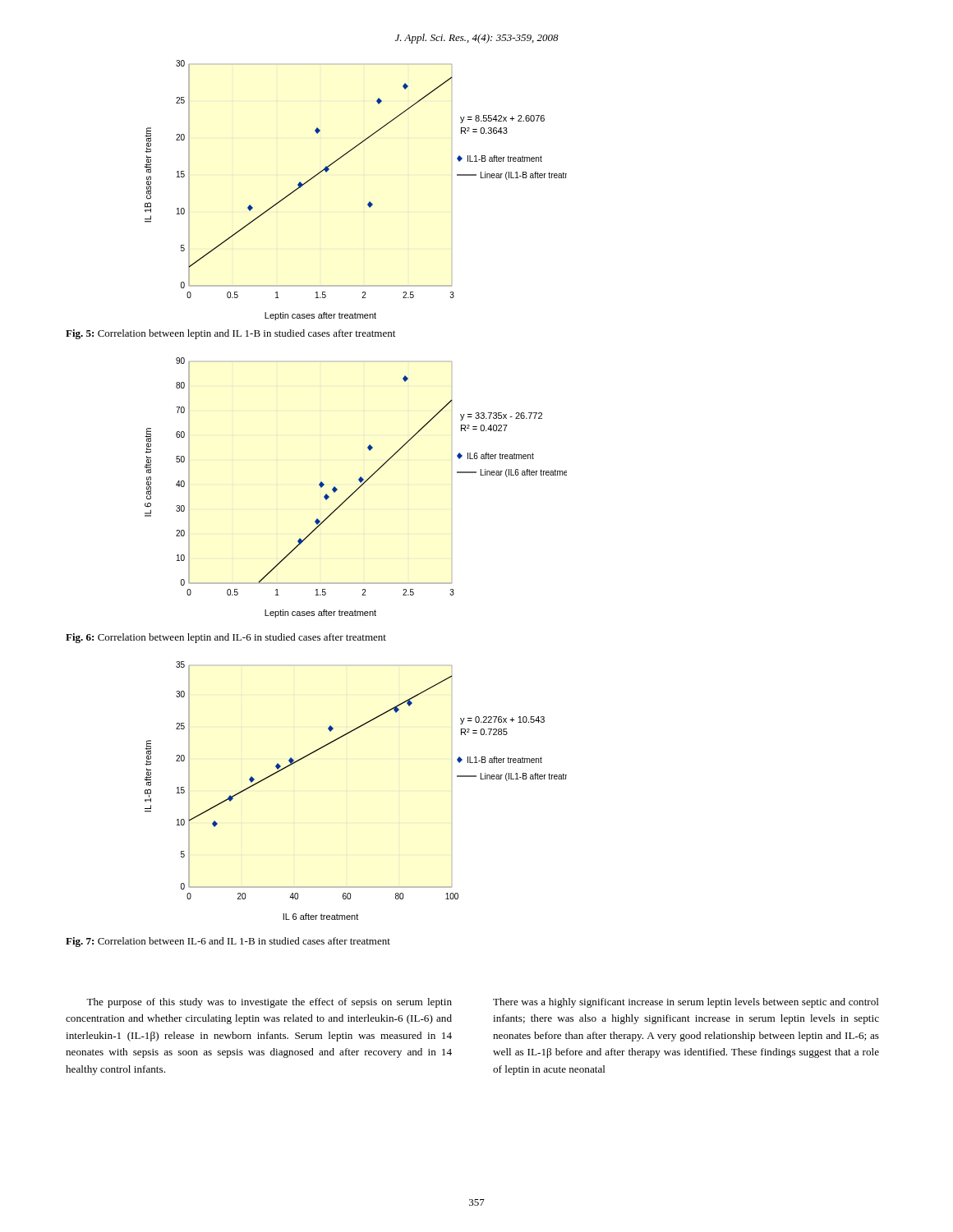Click on the text block starting "Fig. 5: Correlation between leptin and IL 1-B"
The height and width of the screenshot is (1232, 953).
point(231,333)
